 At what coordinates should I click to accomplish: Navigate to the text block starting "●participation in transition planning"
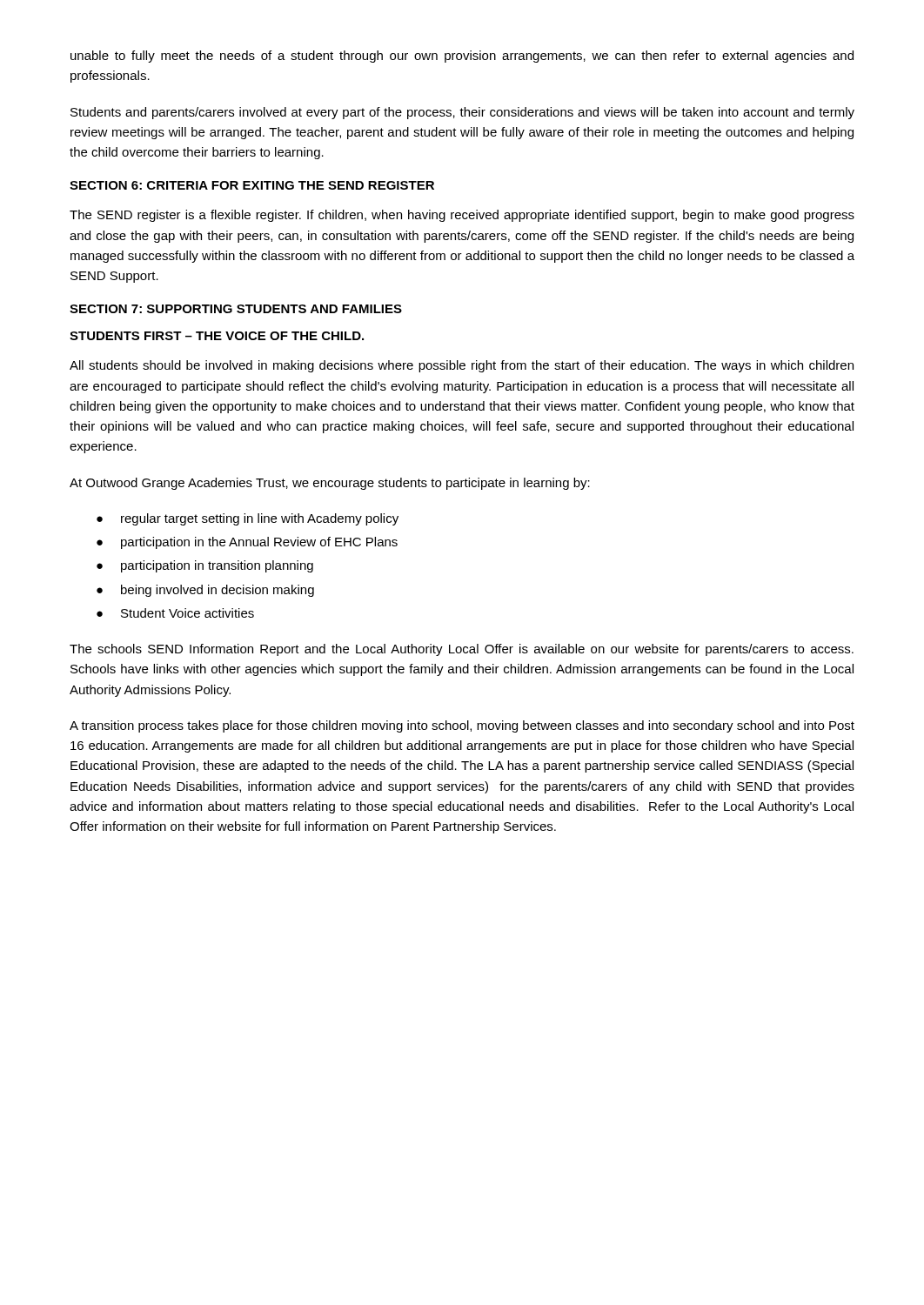click(x=205, y=566)
